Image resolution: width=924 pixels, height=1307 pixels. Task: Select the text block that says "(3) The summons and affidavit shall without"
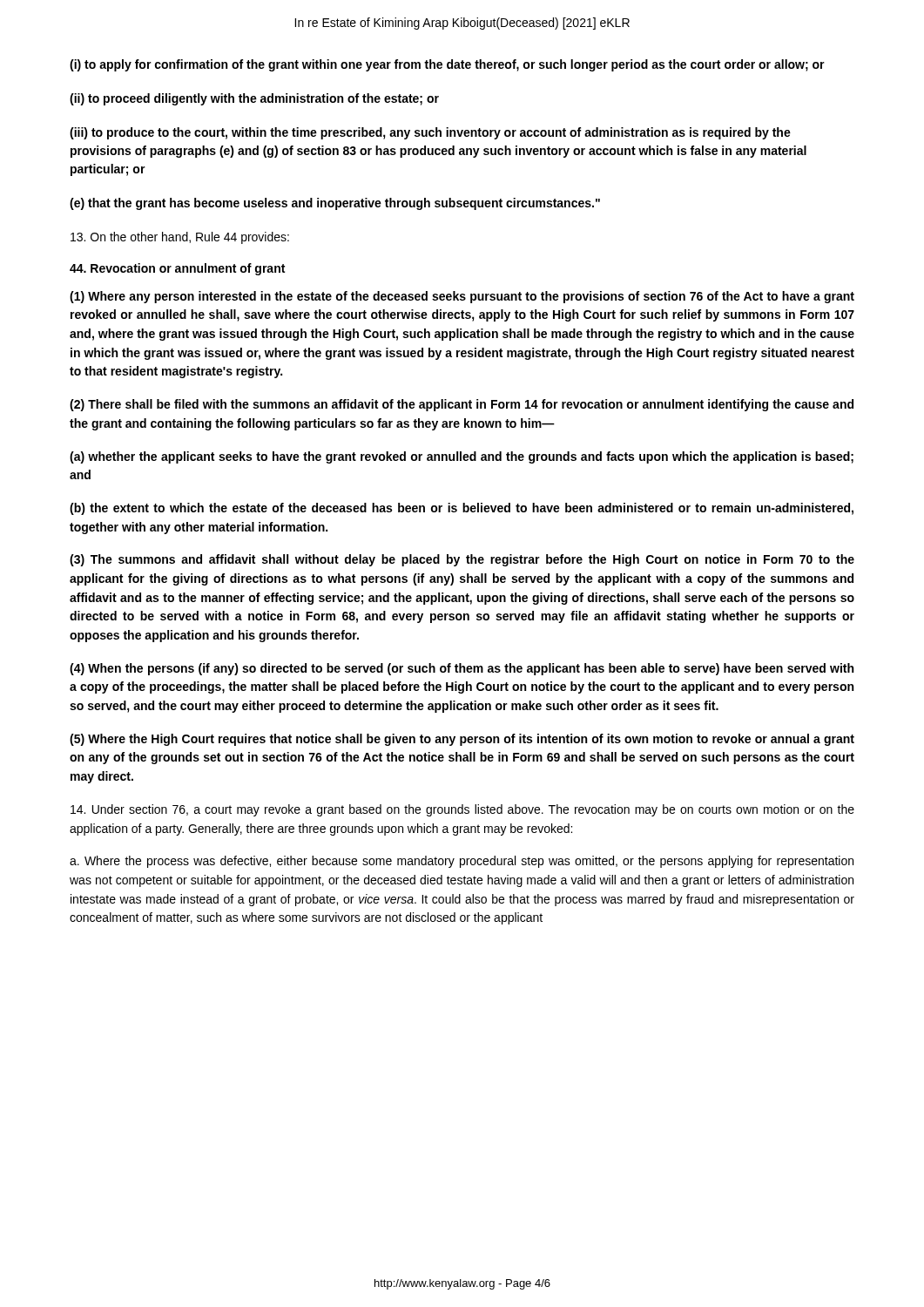(x=462, y=597)
